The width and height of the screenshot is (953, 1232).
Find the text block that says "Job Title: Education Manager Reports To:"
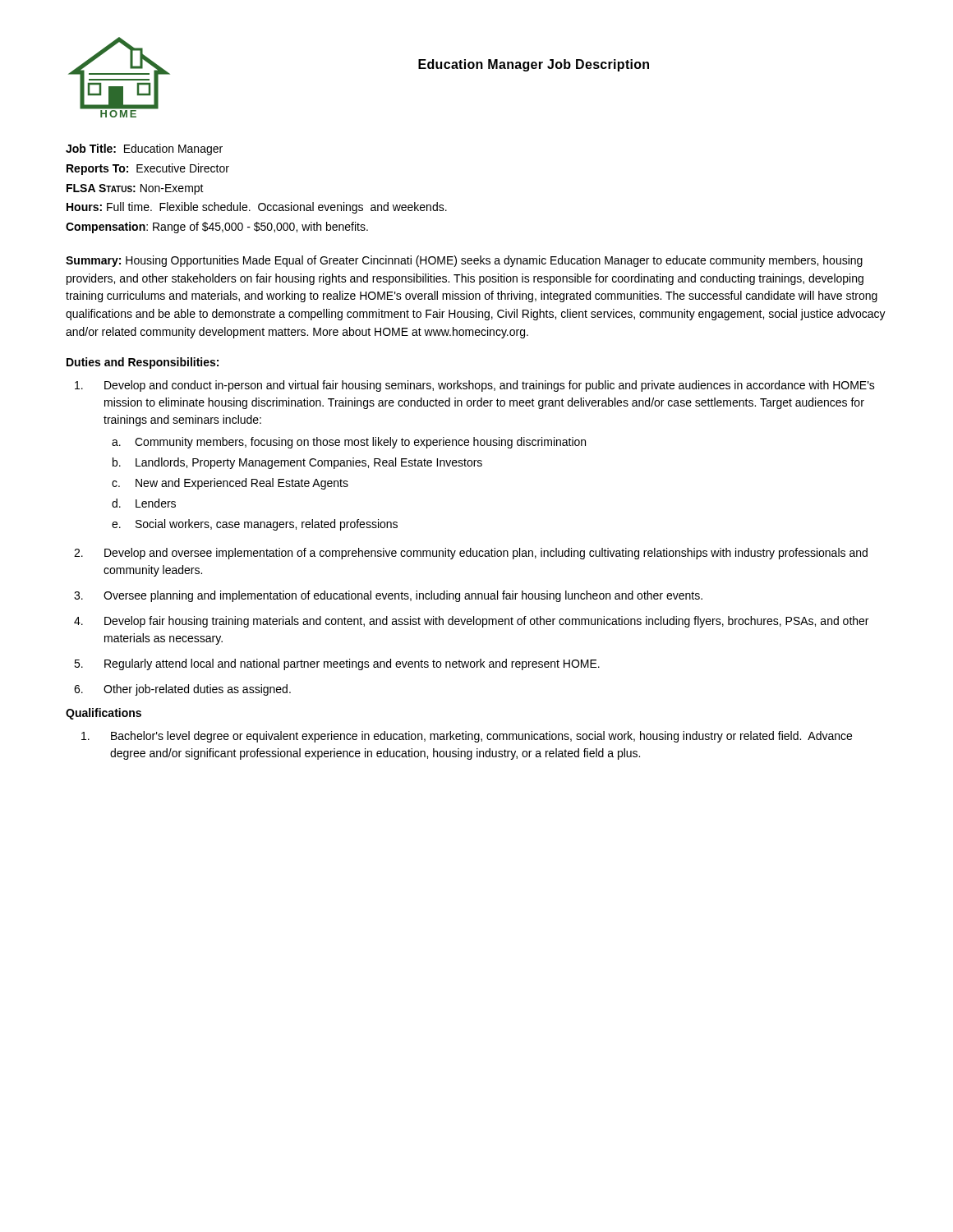click(144, 149)
